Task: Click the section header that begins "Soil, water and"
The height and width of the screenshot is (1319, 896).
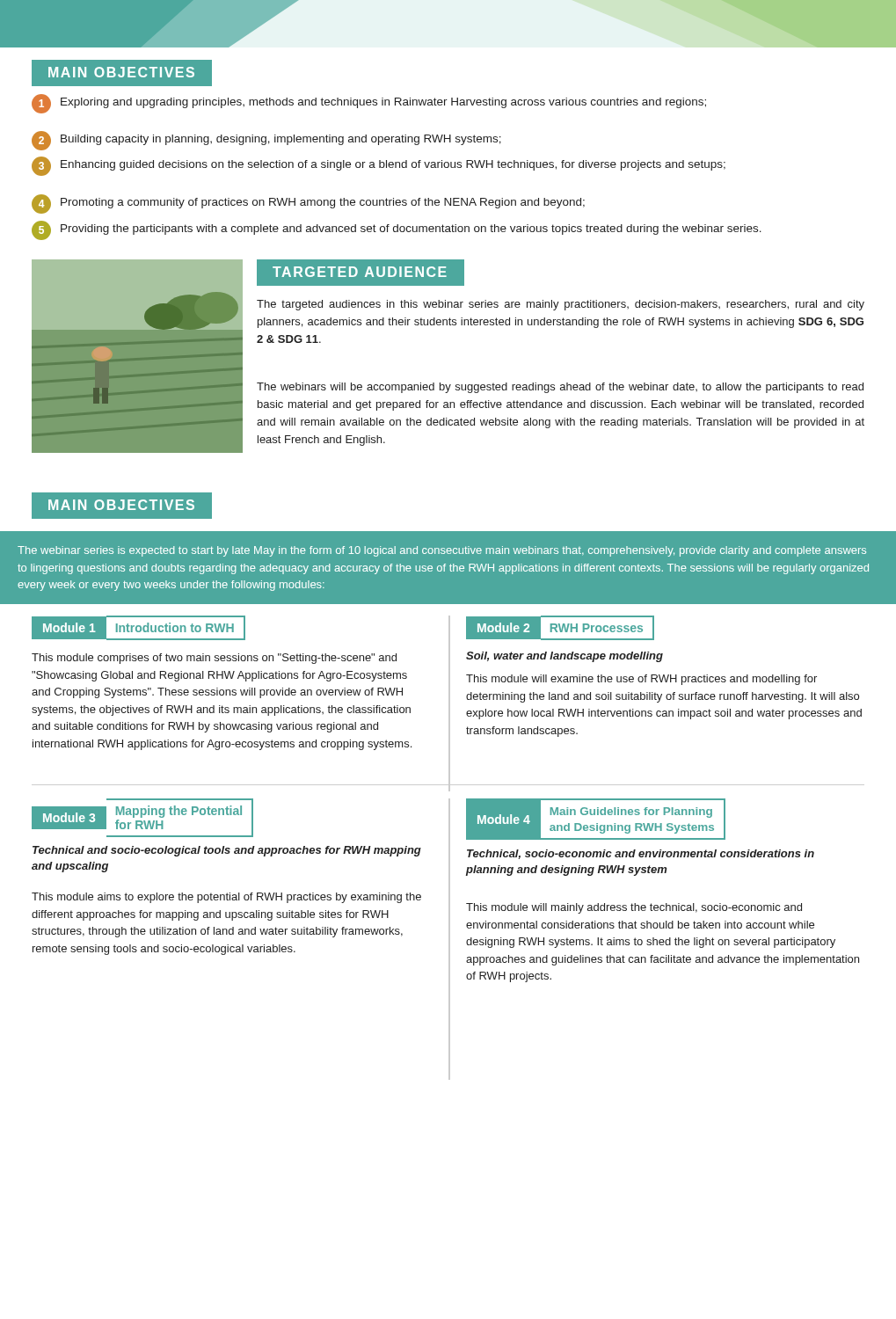Action: (x=564, y=656)
